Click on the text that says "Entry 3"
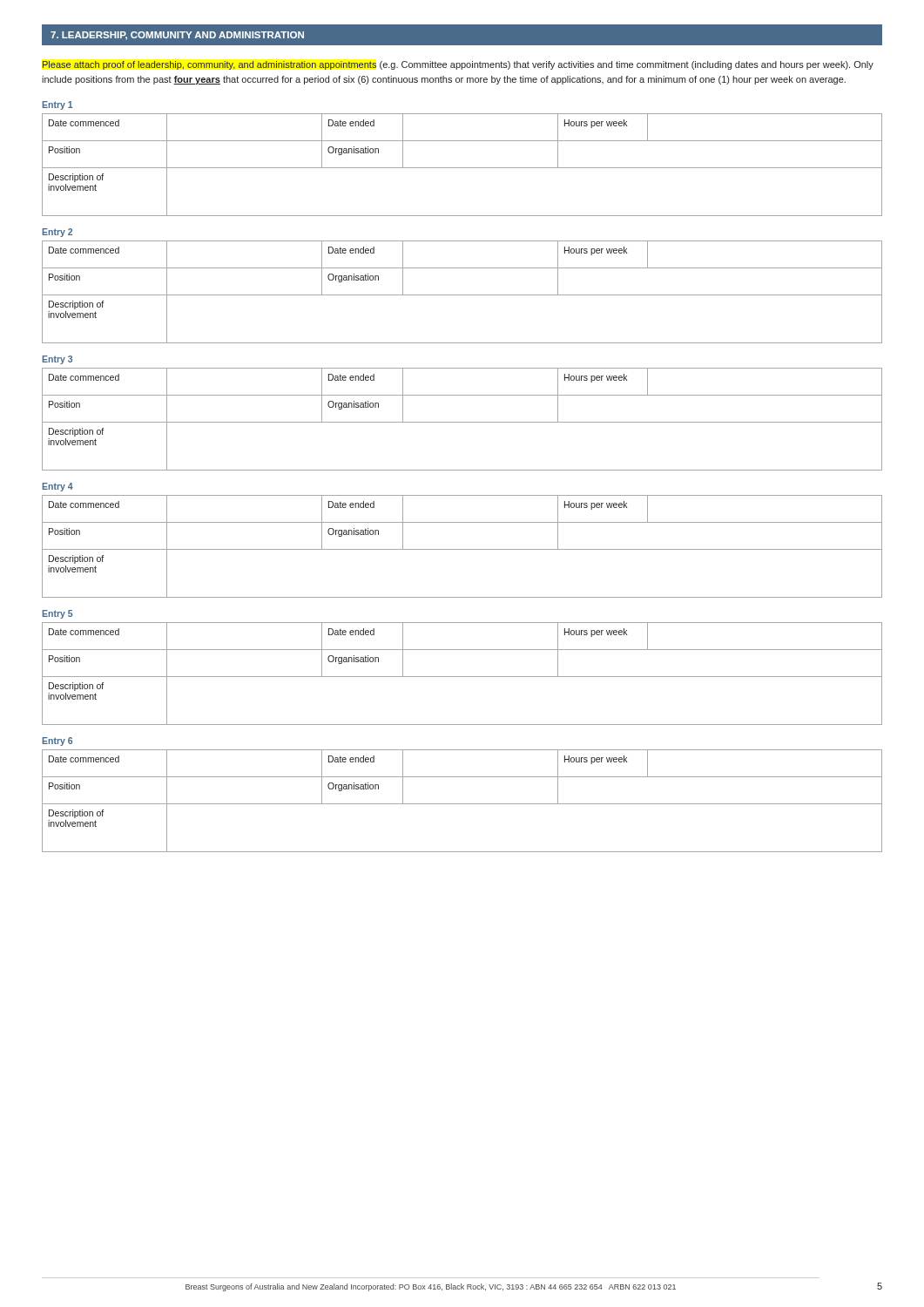 click(57, 359)
